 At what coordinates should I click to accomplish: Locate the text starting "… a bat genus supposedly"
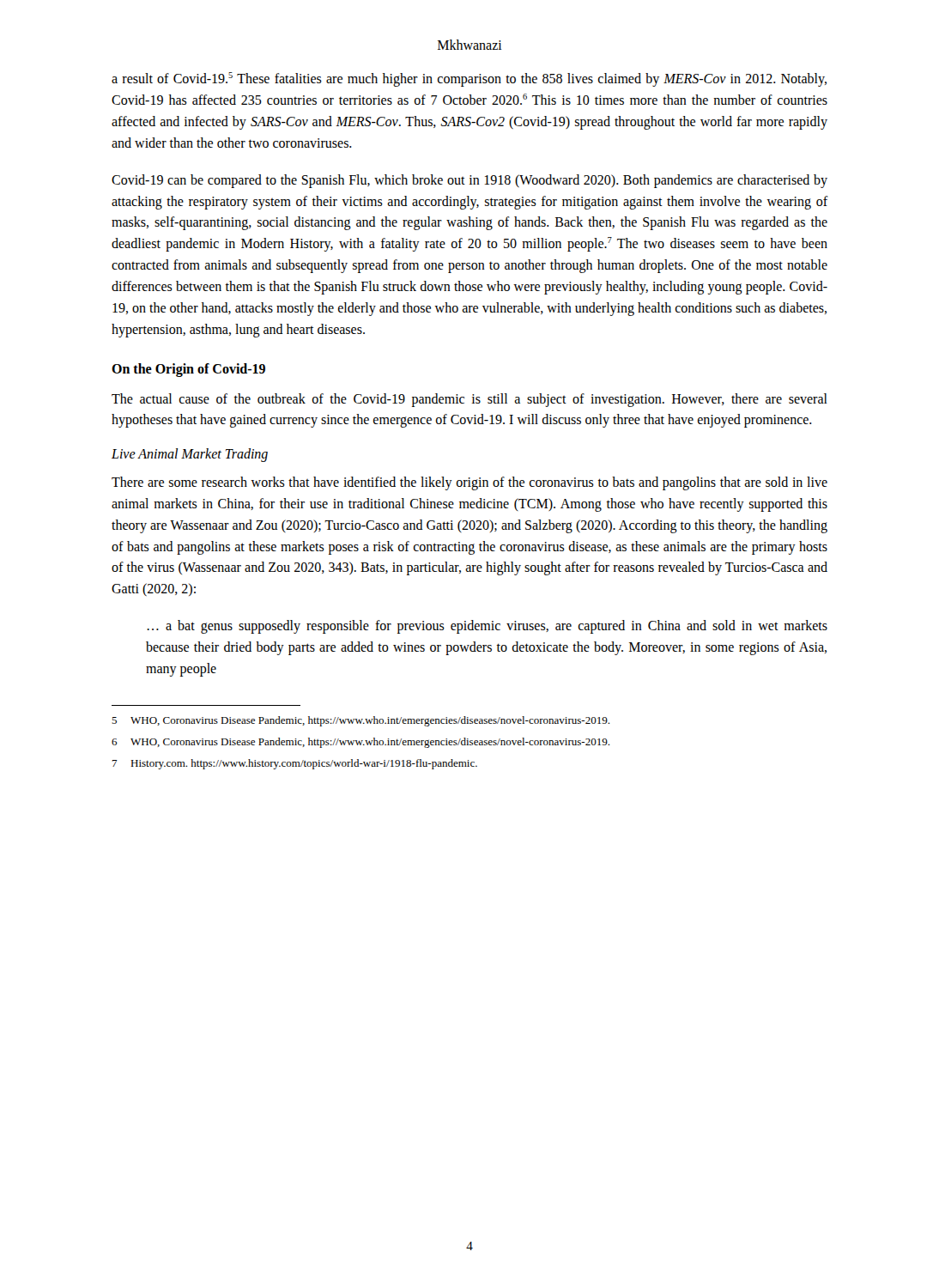coord(487,647)
